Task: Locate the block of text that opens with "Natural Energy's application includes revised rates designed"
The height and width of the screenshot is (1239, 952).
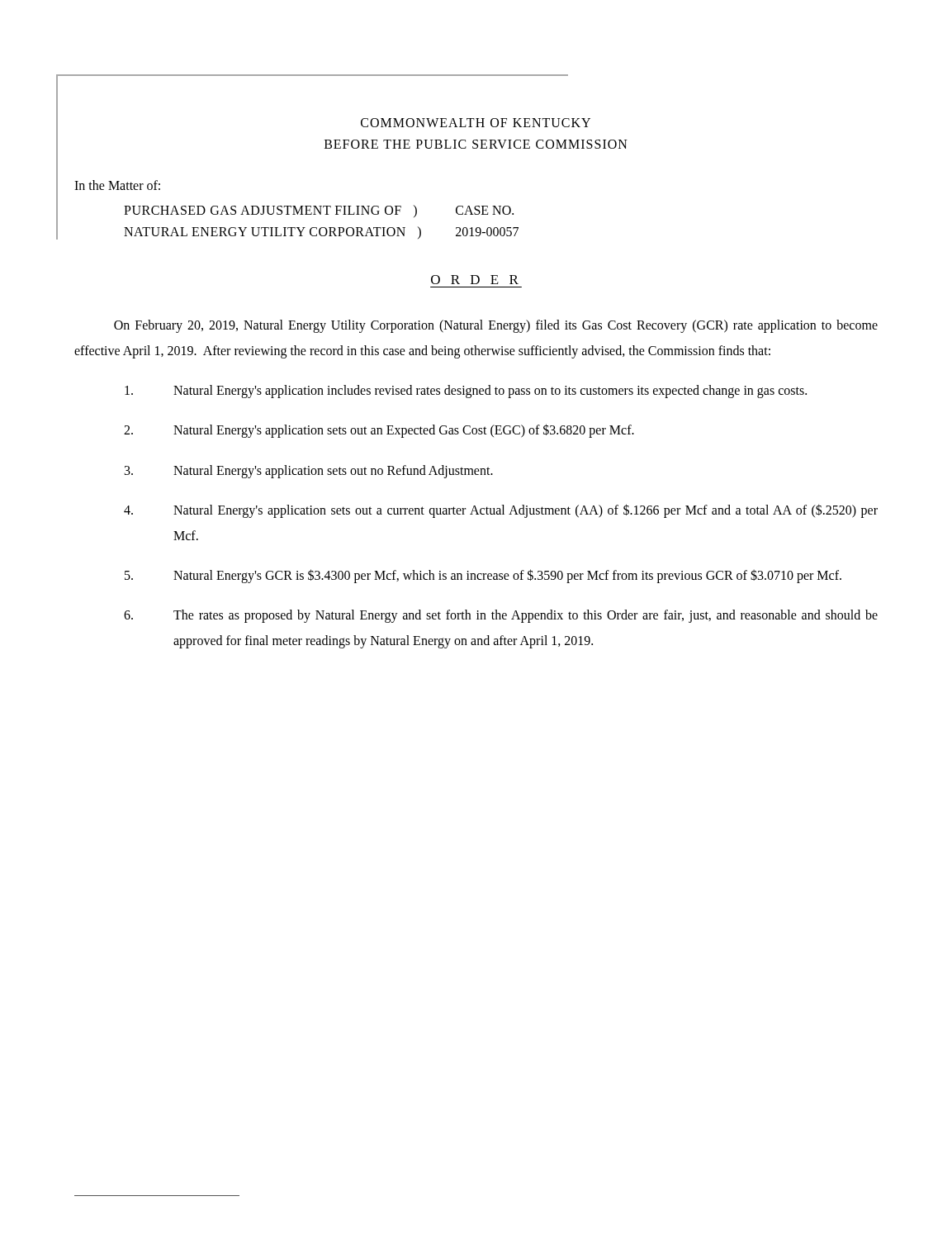Action: (476, 391)
